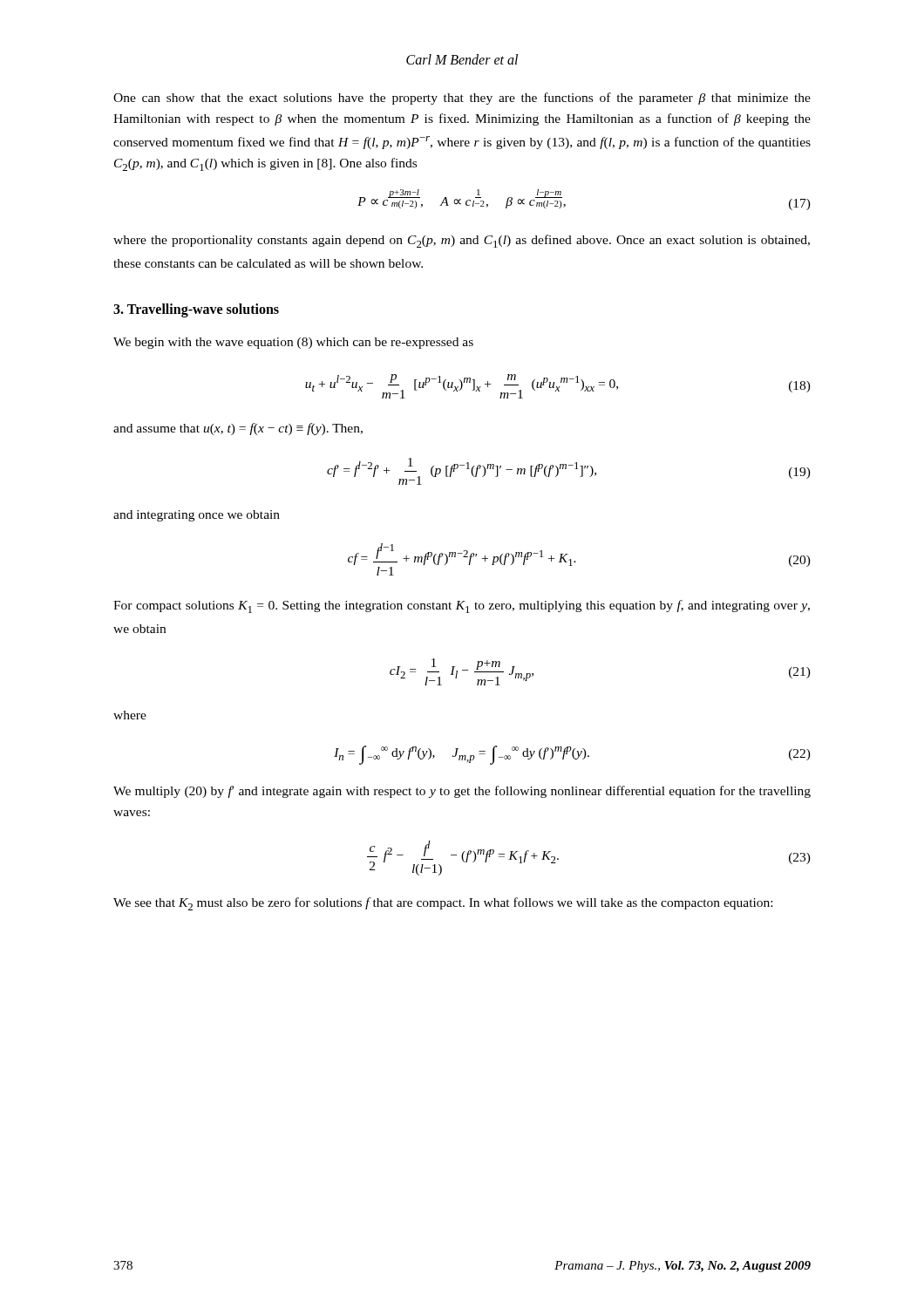
Task: Find the passage starting "cI2 = 1"
Action: pyautogui.click(x=453, y=672)
